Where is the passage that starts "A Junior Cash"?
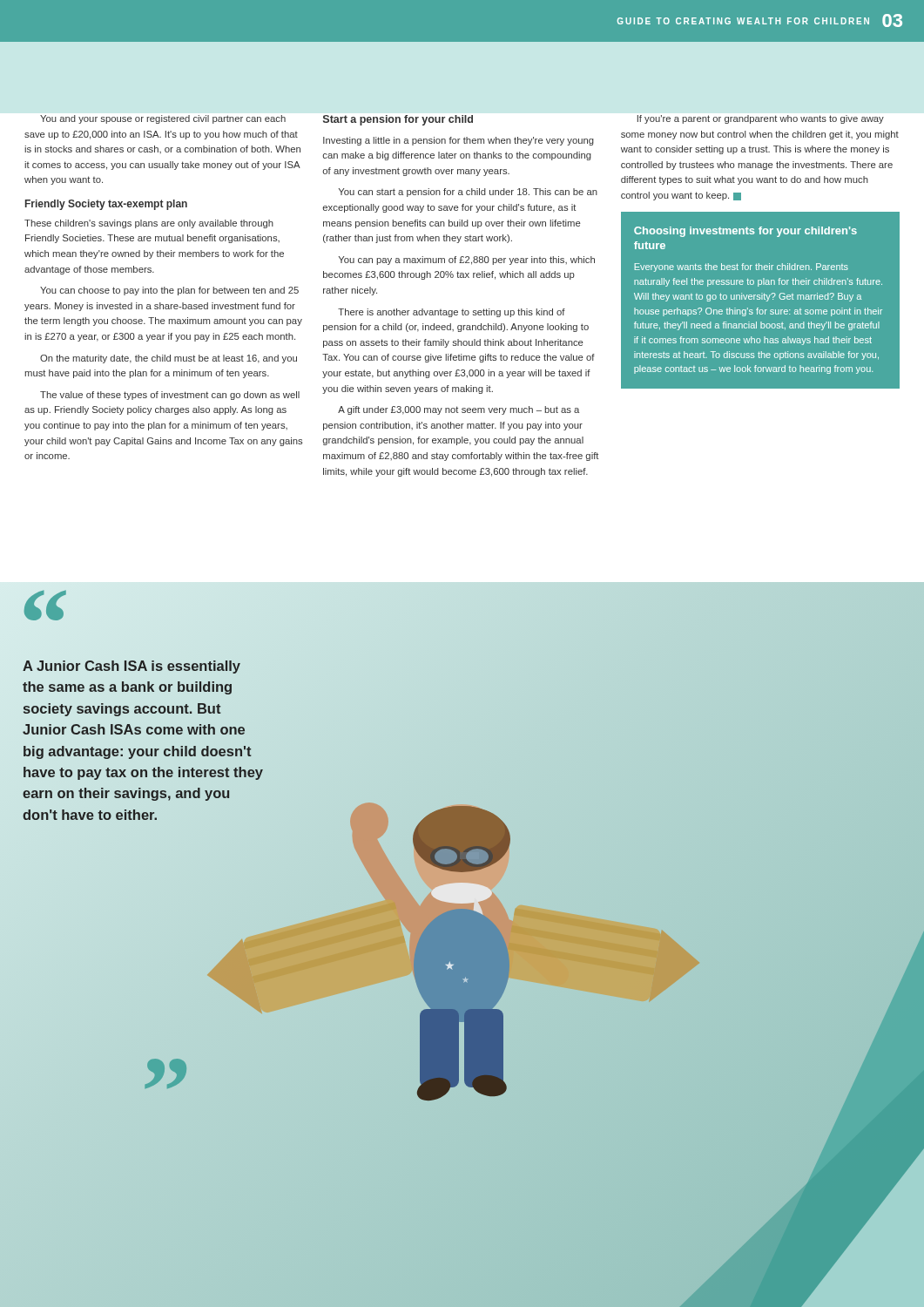 (143, 740)
